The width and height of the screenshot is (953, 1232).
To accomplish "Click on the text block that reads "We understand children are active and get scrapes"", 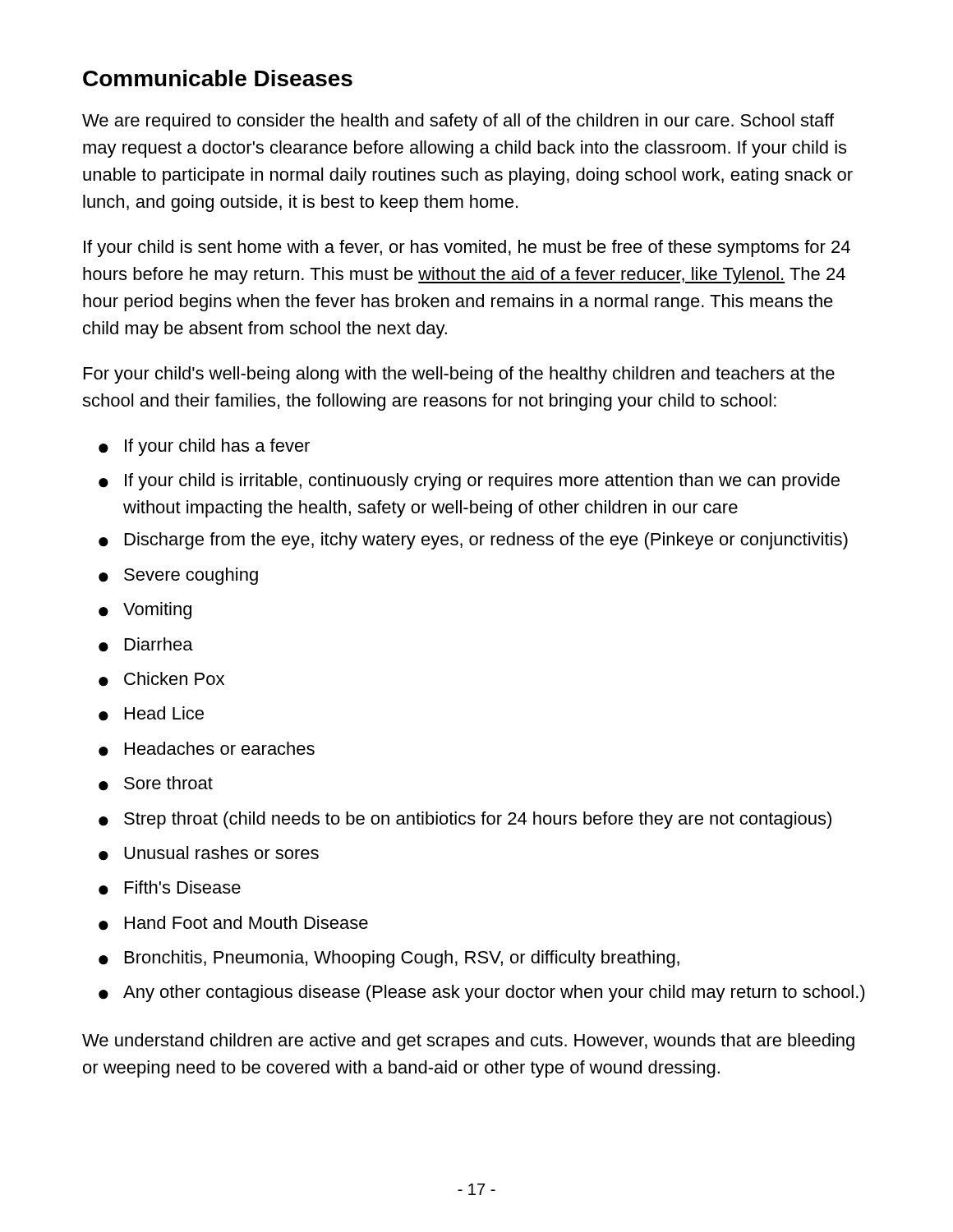I will (x=469, y=1054).
